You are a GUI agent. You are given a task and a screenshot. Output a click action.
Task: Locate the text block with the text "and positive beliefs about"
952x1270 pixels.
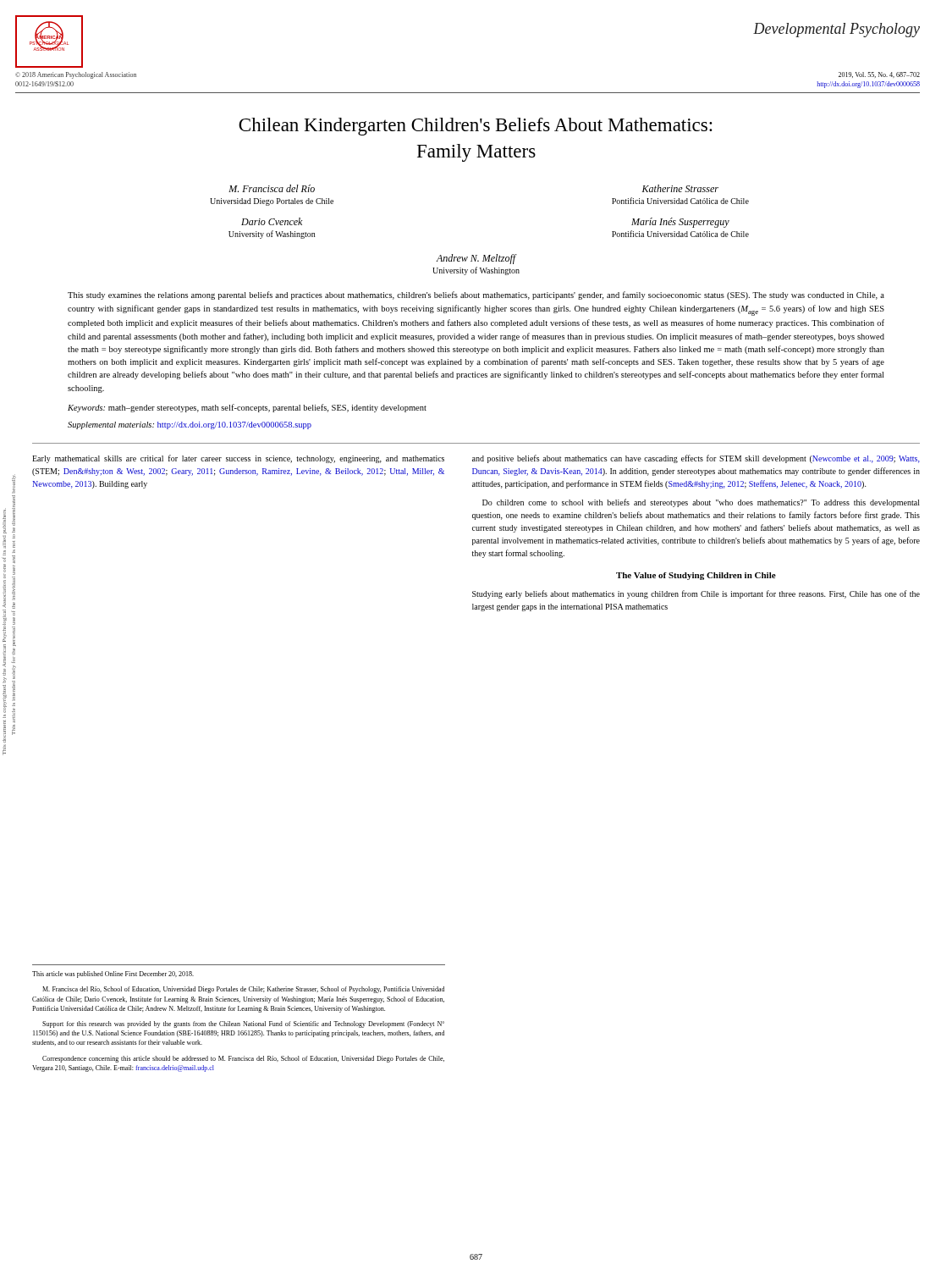click(x=696, y=506)
